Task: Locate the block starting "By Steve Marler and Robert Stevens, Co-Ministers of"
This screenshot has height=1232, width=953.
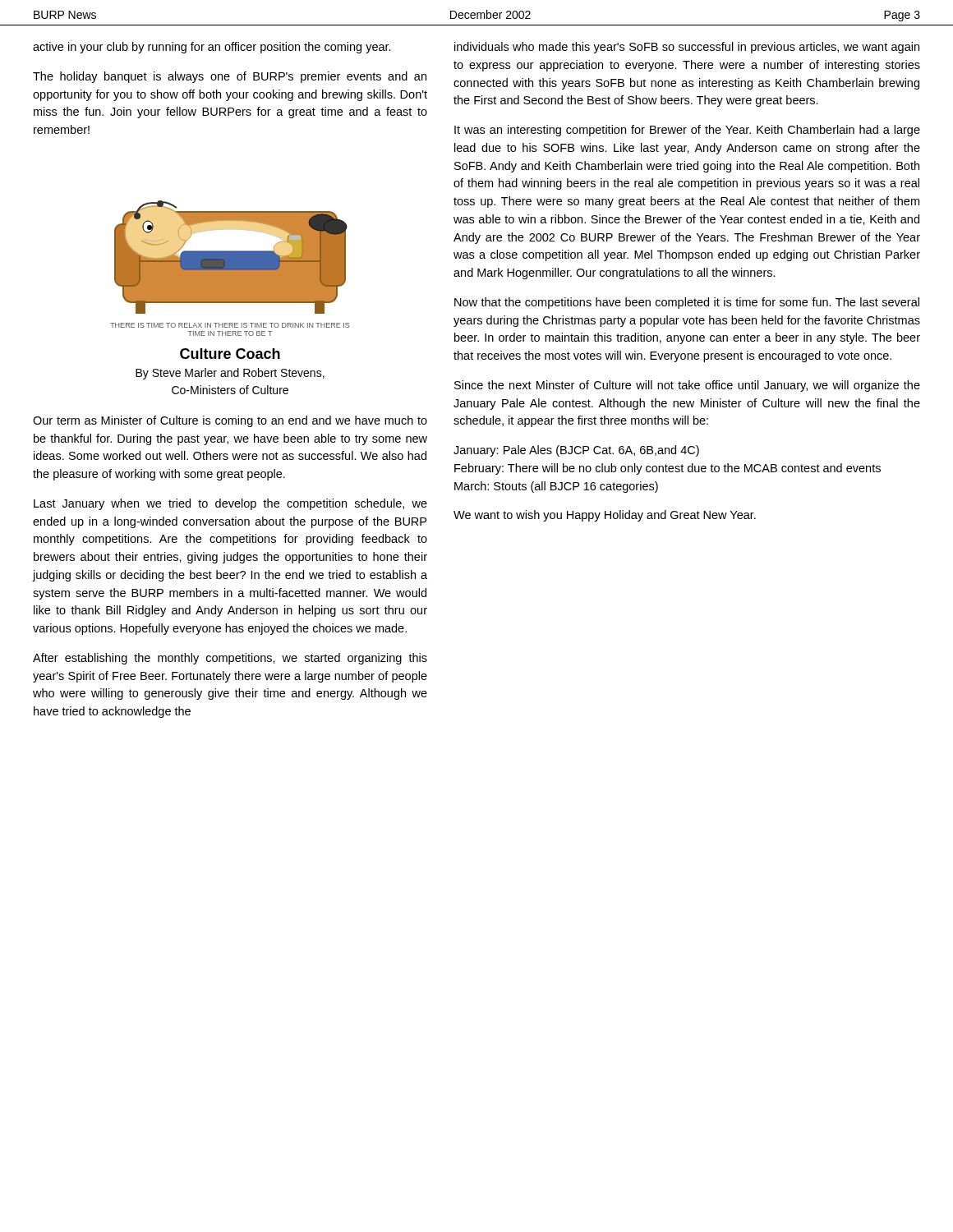Action: point(230,381)
